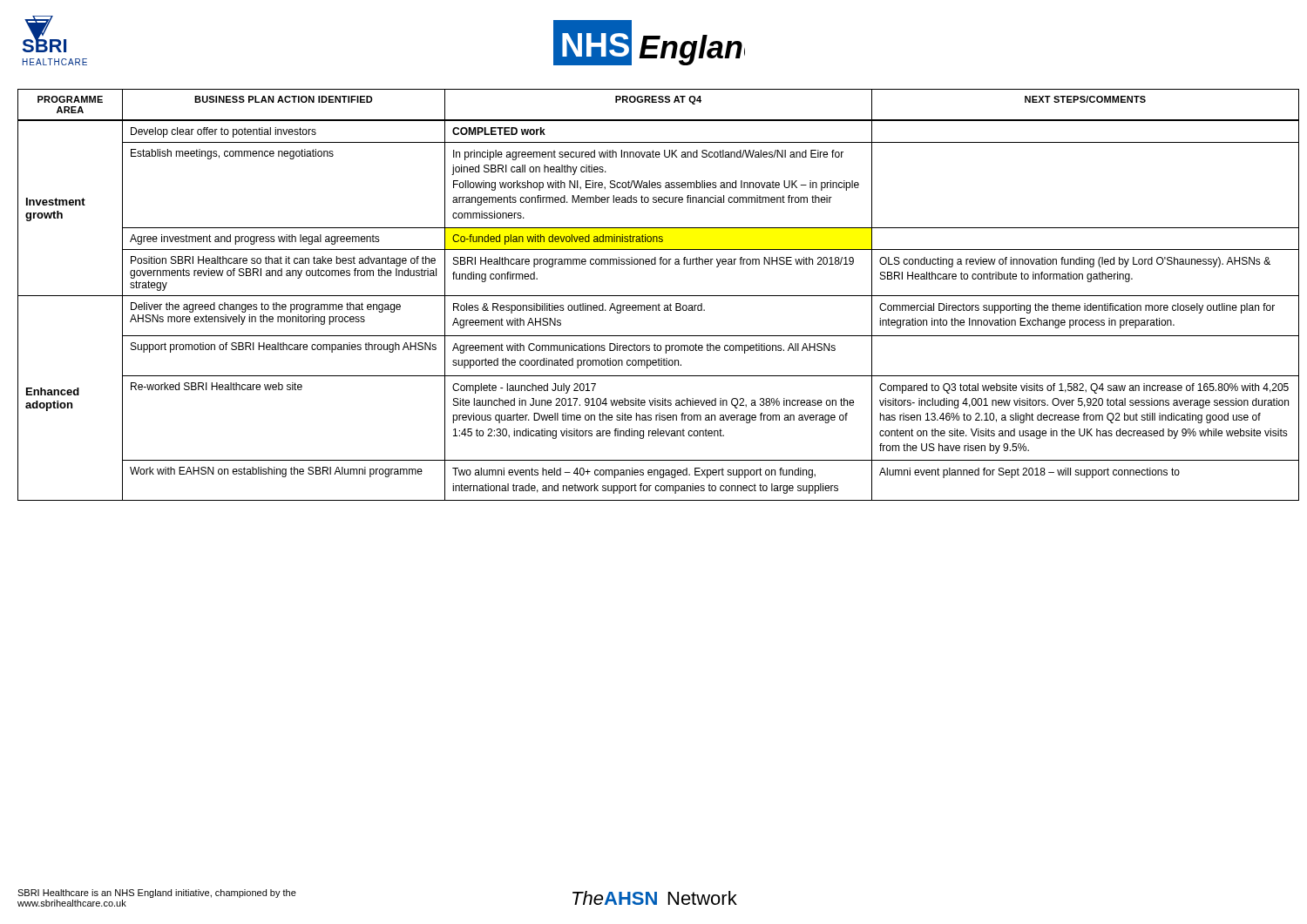Select the table
This screenshot has height=924, width=1307.
654,295
